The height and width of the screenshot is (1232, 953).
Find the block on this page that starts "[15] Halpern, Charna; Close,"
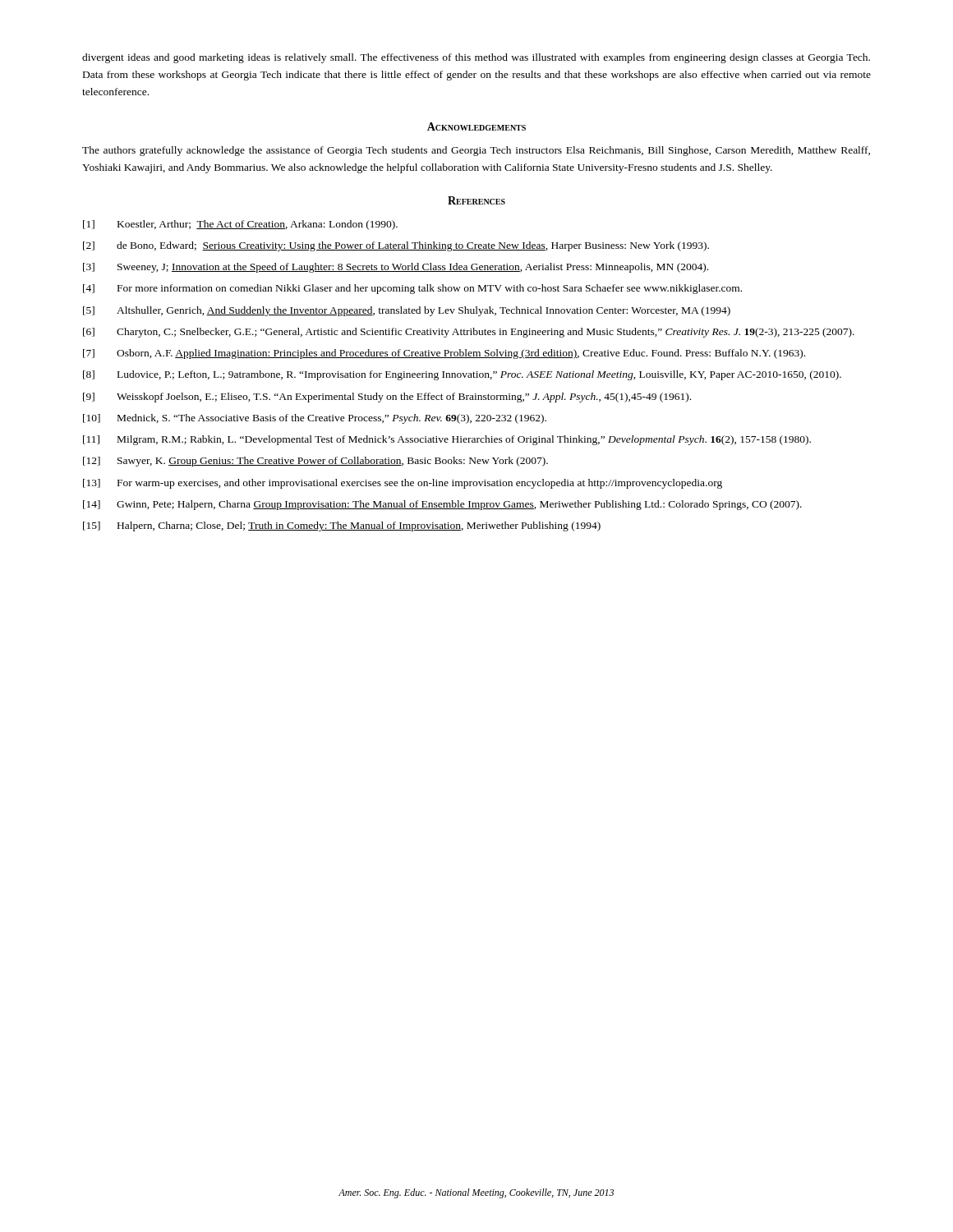click(x=476, y=526)
